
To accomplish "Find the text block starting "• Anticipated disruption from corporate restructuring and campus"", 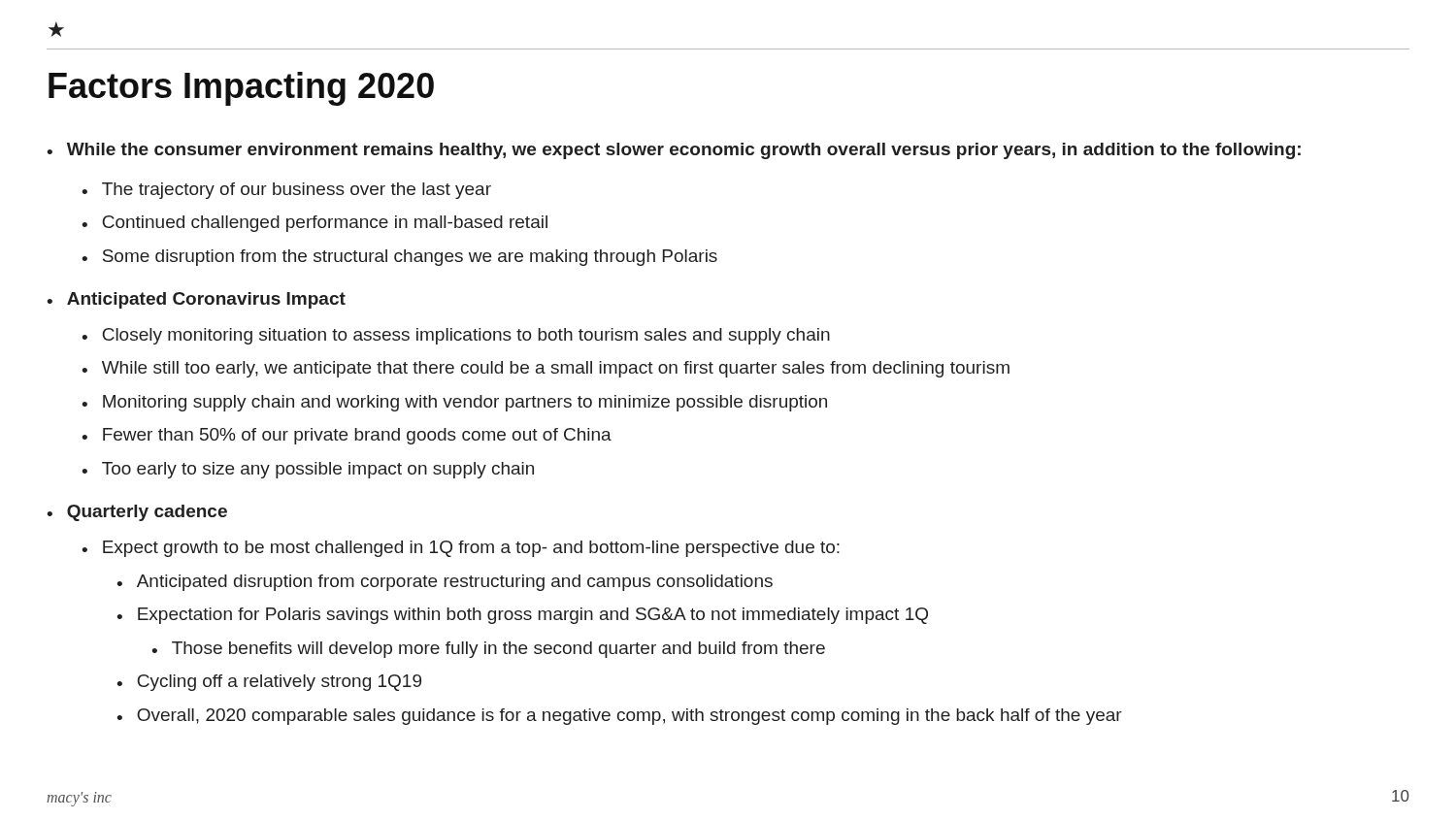I will click(445, 582).
